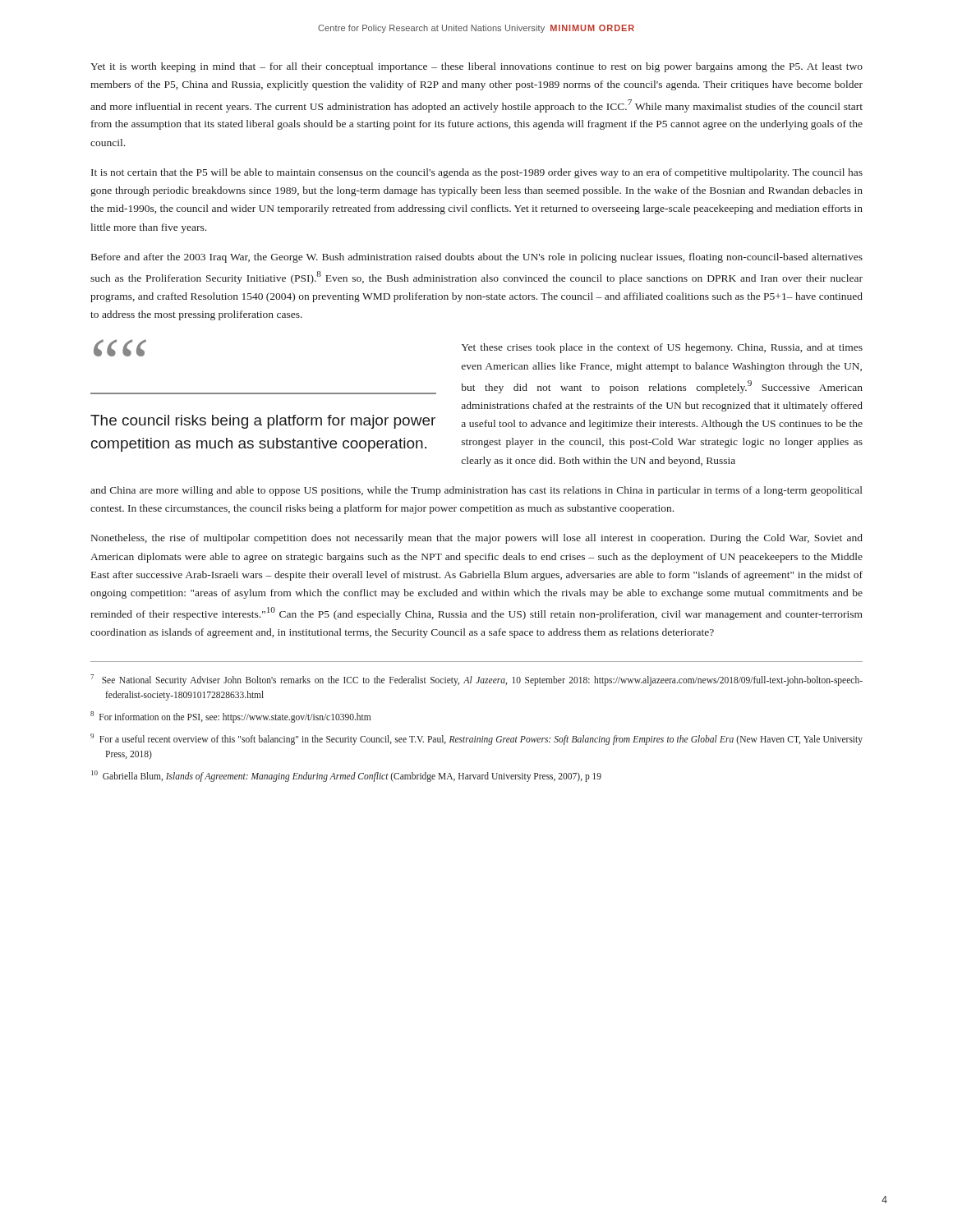The image size is (953, 1232).
Task: Find the block on this page that starts "Before and after"
Action: tap(476, 285)
